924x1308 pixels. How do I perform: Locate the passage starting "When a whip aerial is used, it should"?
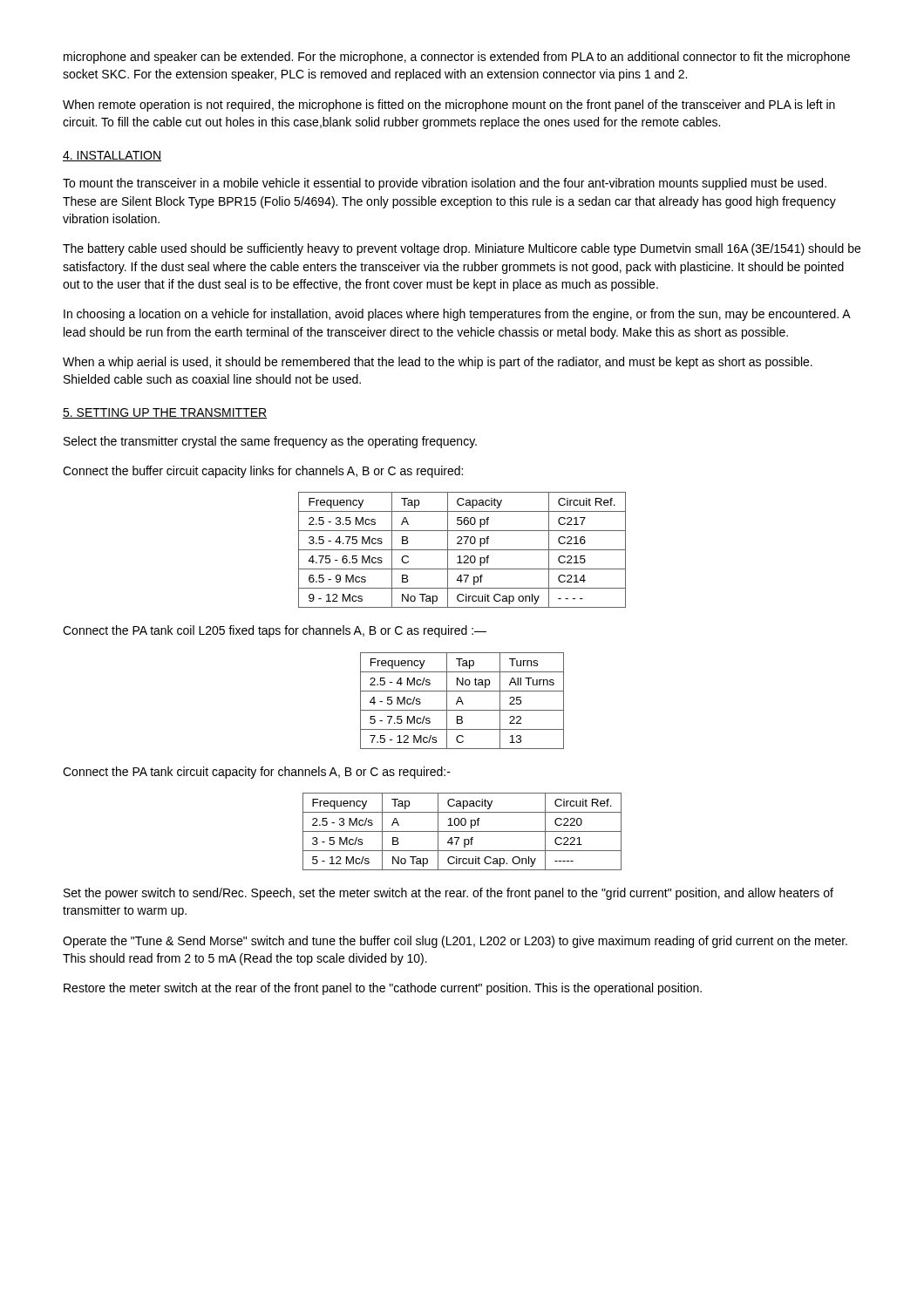(x=462, y=371)
